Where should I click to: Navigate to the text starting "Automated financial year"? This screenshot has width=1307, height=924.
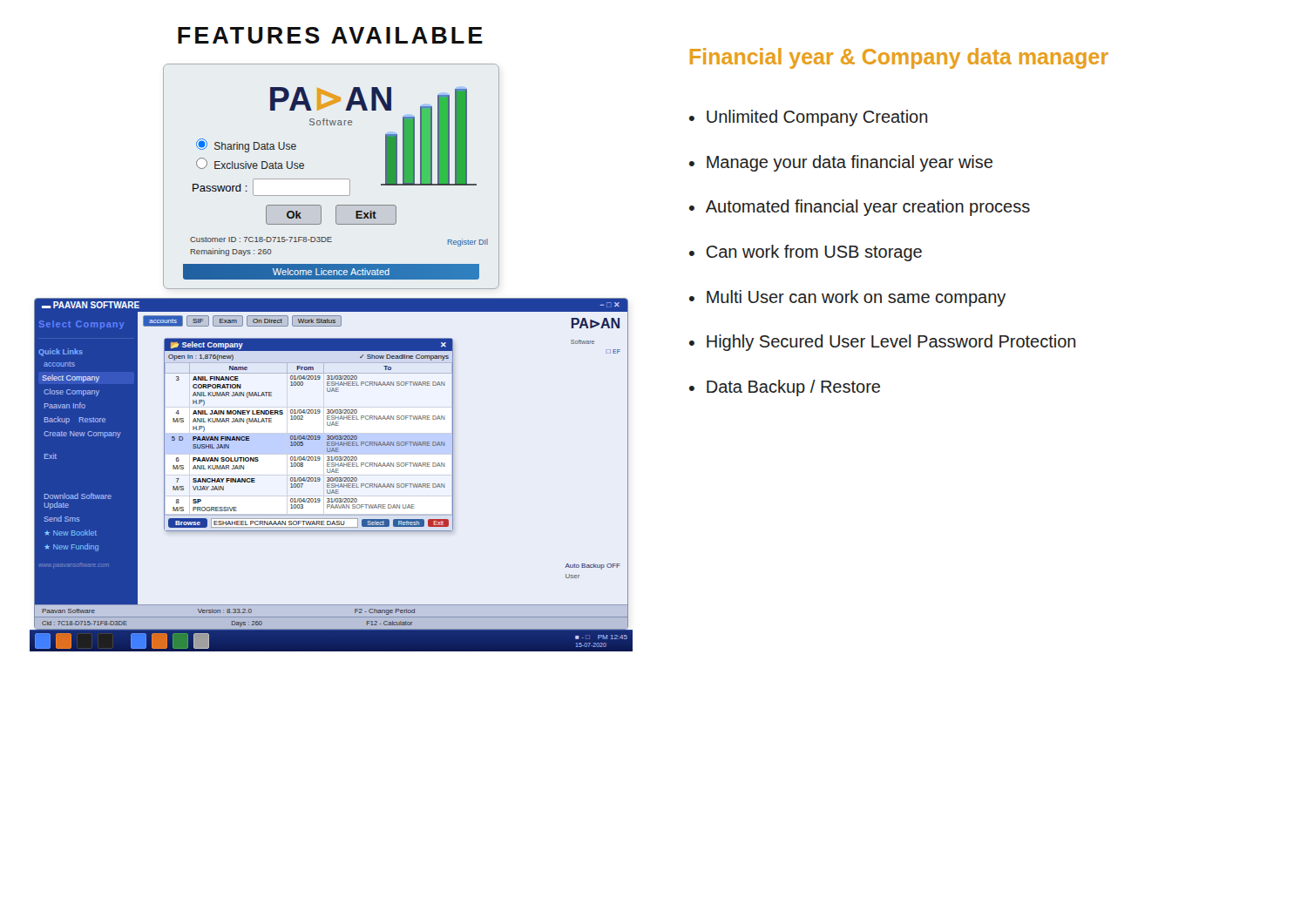[x=868, y=207]
